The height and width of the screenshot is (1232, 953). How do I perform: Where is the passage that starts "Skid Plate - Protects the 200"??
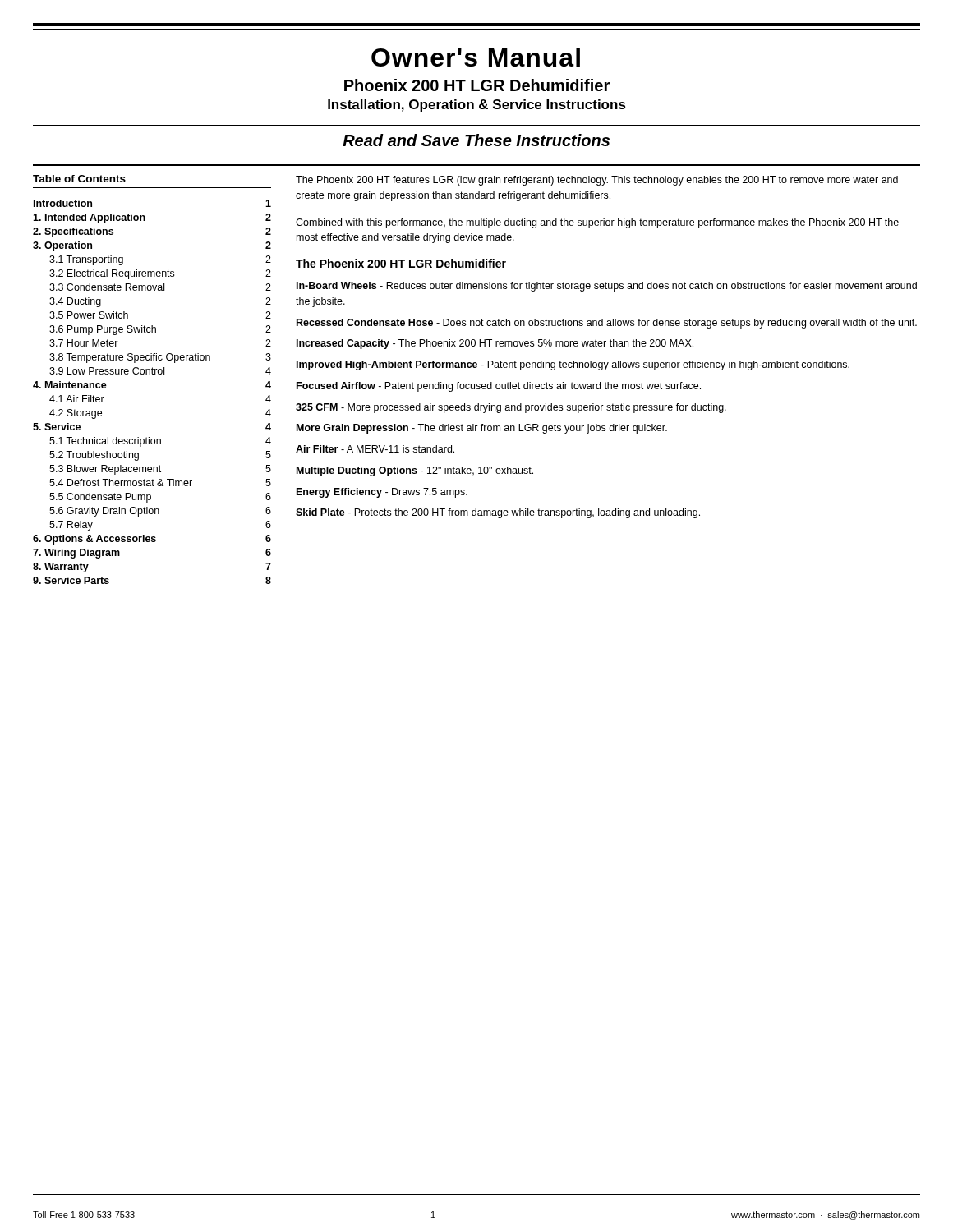tap(498, 513)
